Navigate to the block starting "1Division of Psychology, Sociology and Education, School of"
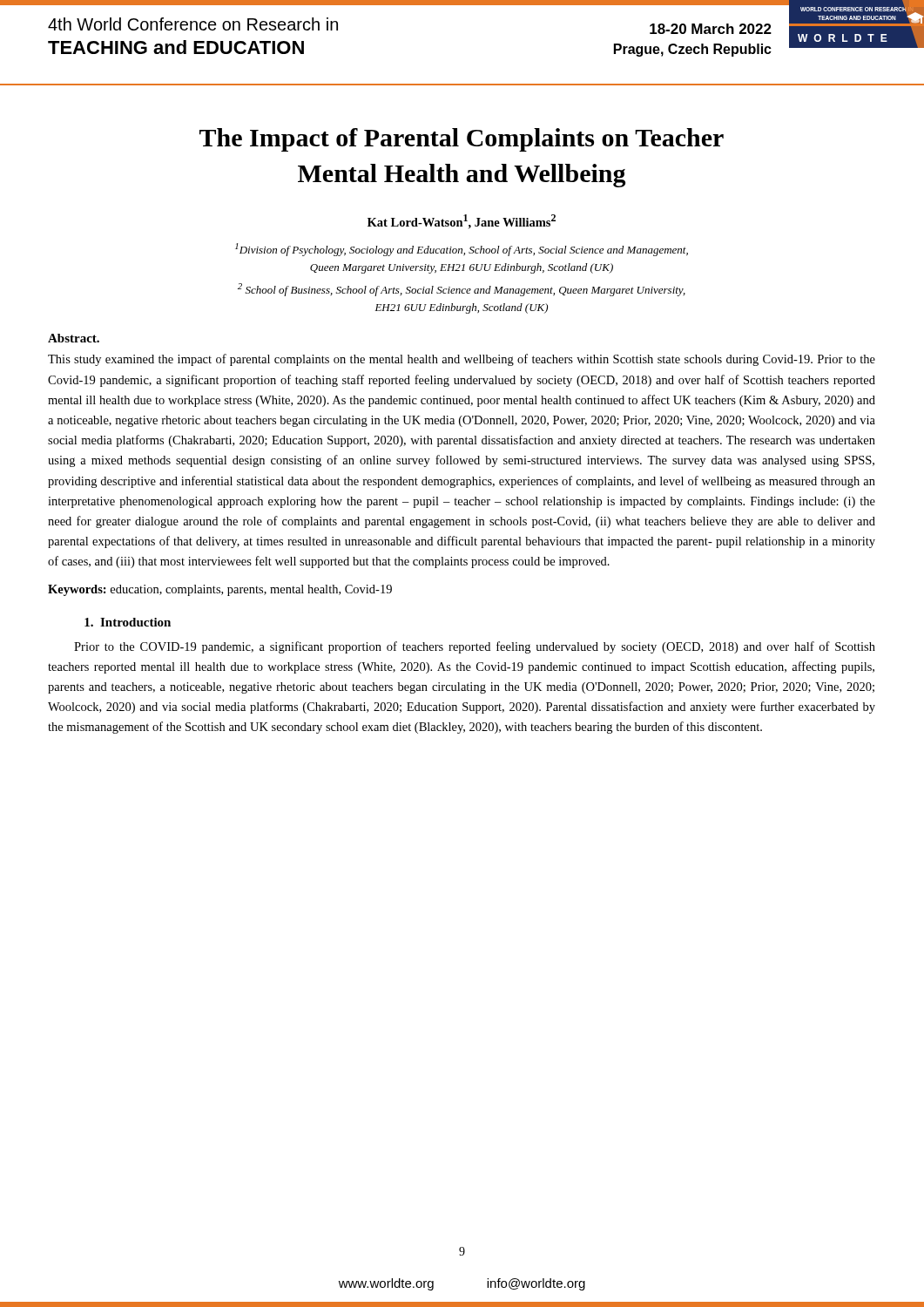This screenshot has width=924, height=1307. pyautogui.click(x=462, y=257)
